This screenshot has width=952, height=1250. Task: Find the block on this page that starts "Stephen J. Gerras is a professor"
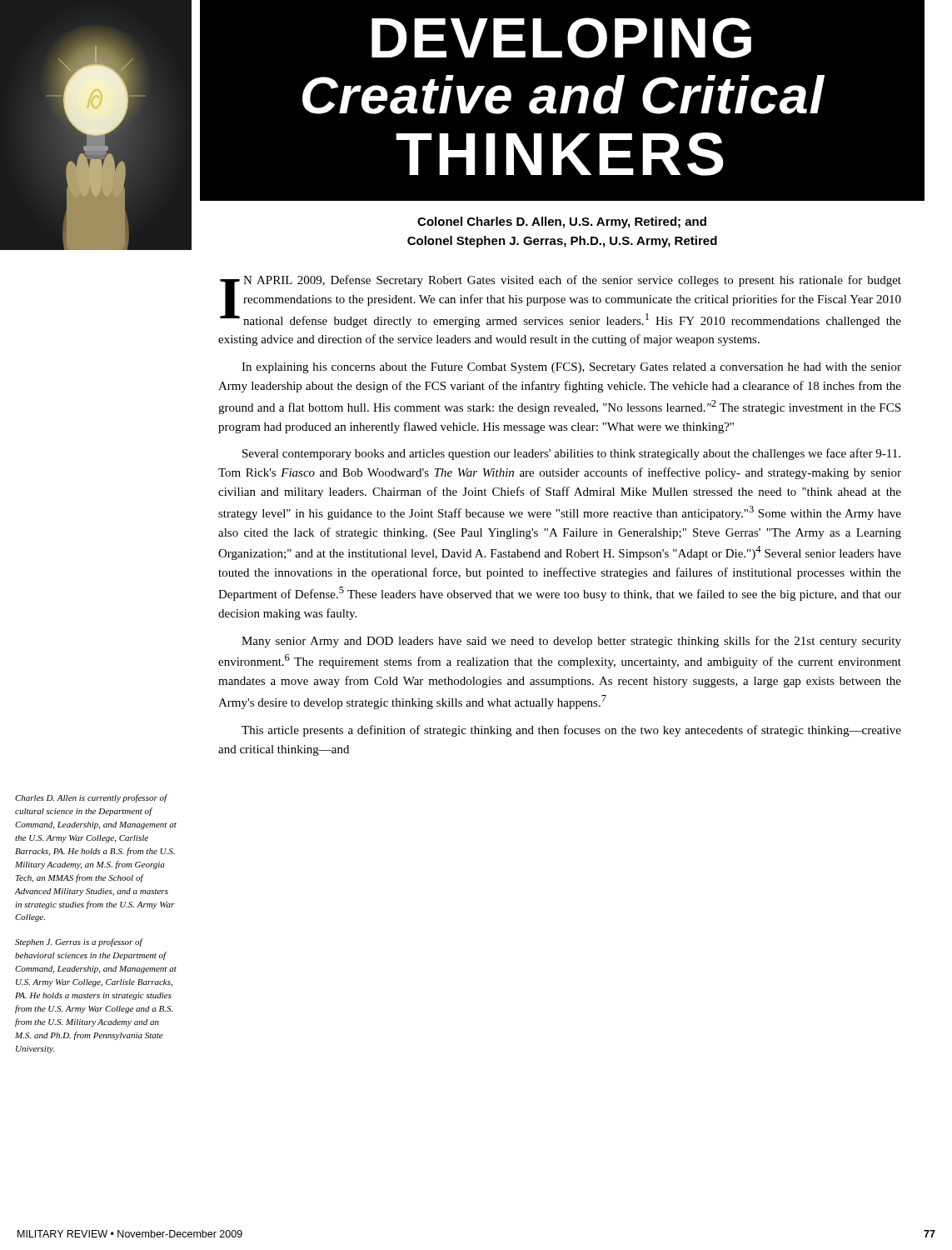(x=96, y=995)
